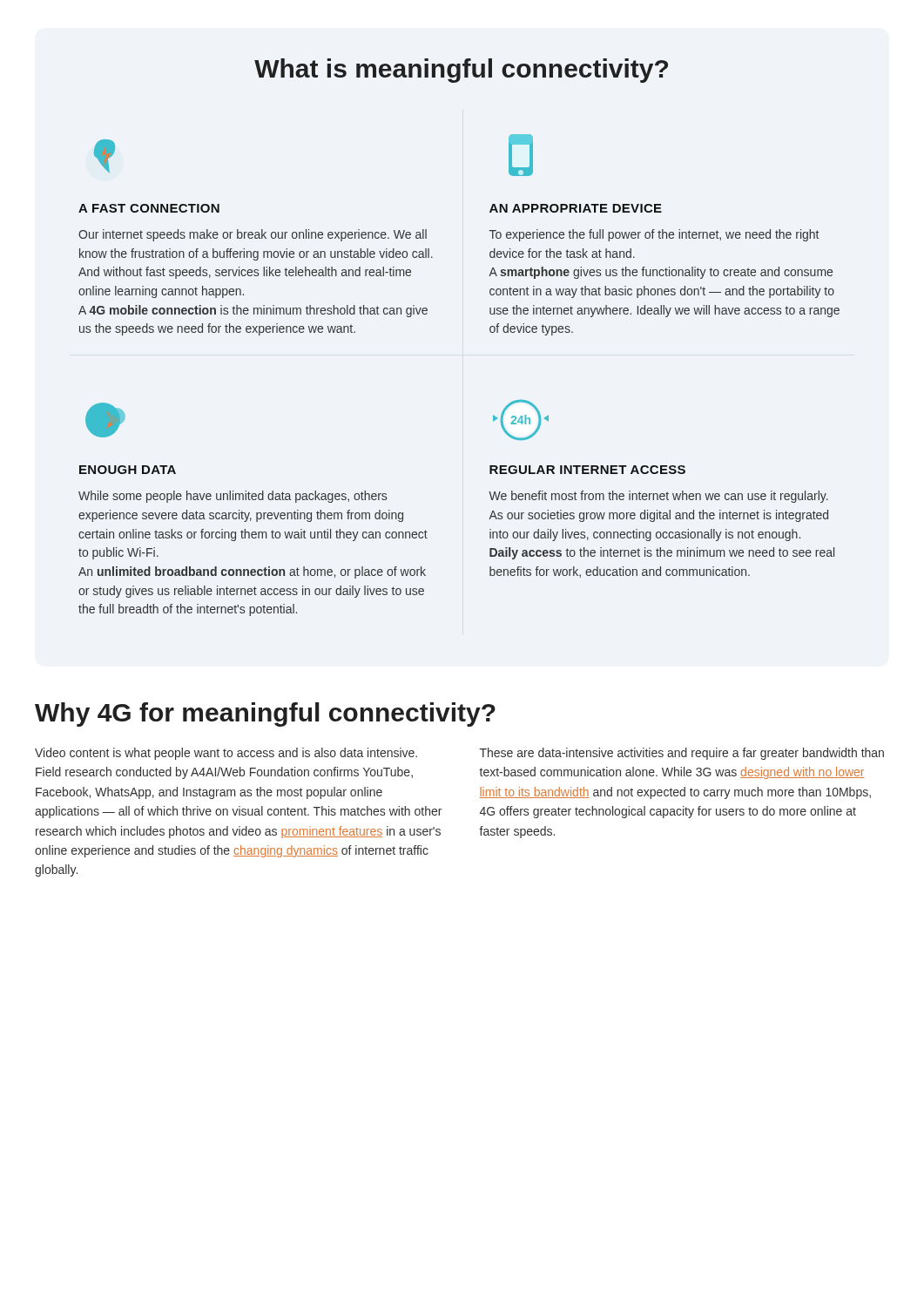Point to the text starting "Our internet speeds make or break"
The width and height of the screenshot is (924, 1307).
[257, 263]
